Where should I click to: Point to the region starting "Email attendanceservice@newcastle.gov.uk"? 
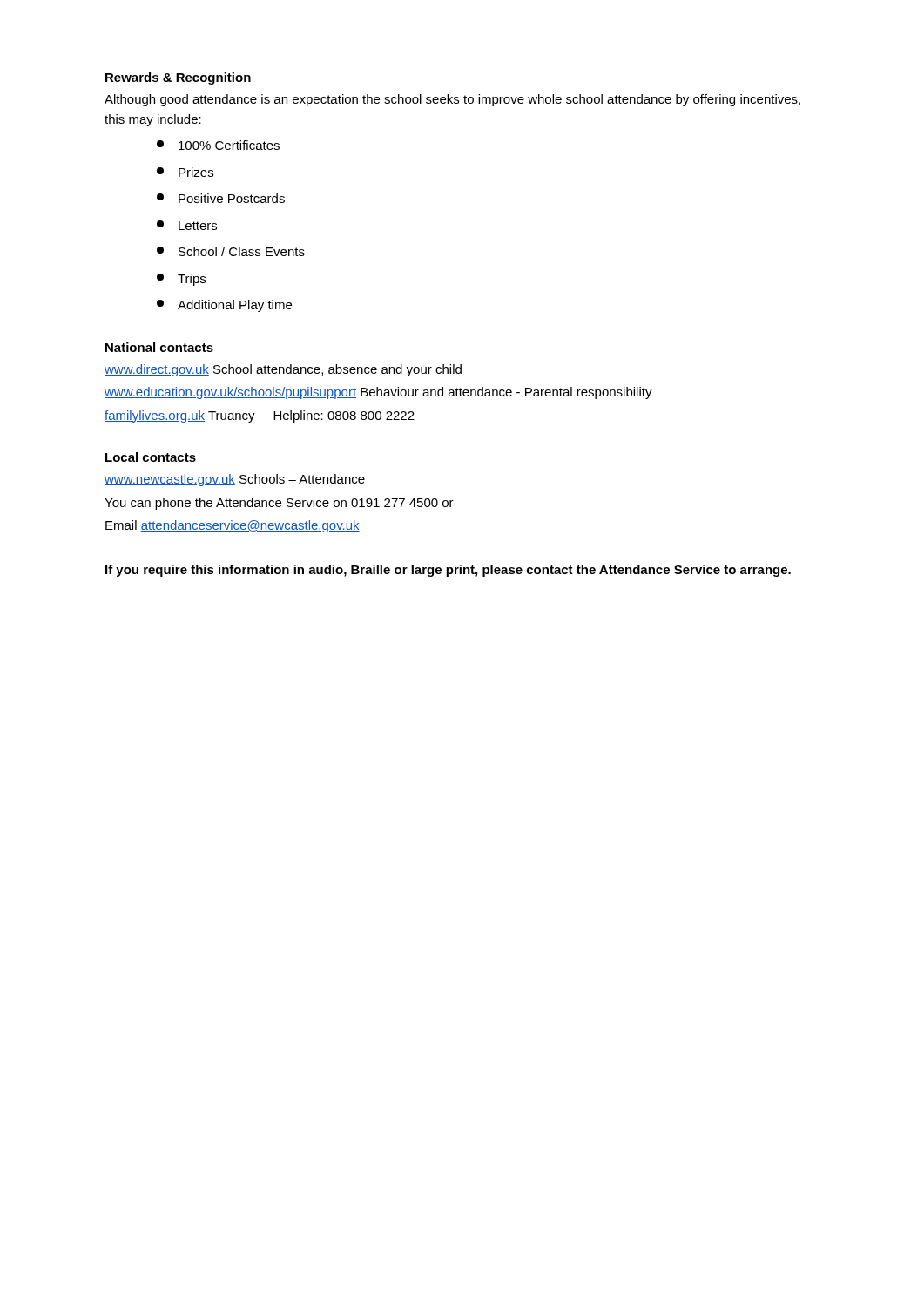232,525
